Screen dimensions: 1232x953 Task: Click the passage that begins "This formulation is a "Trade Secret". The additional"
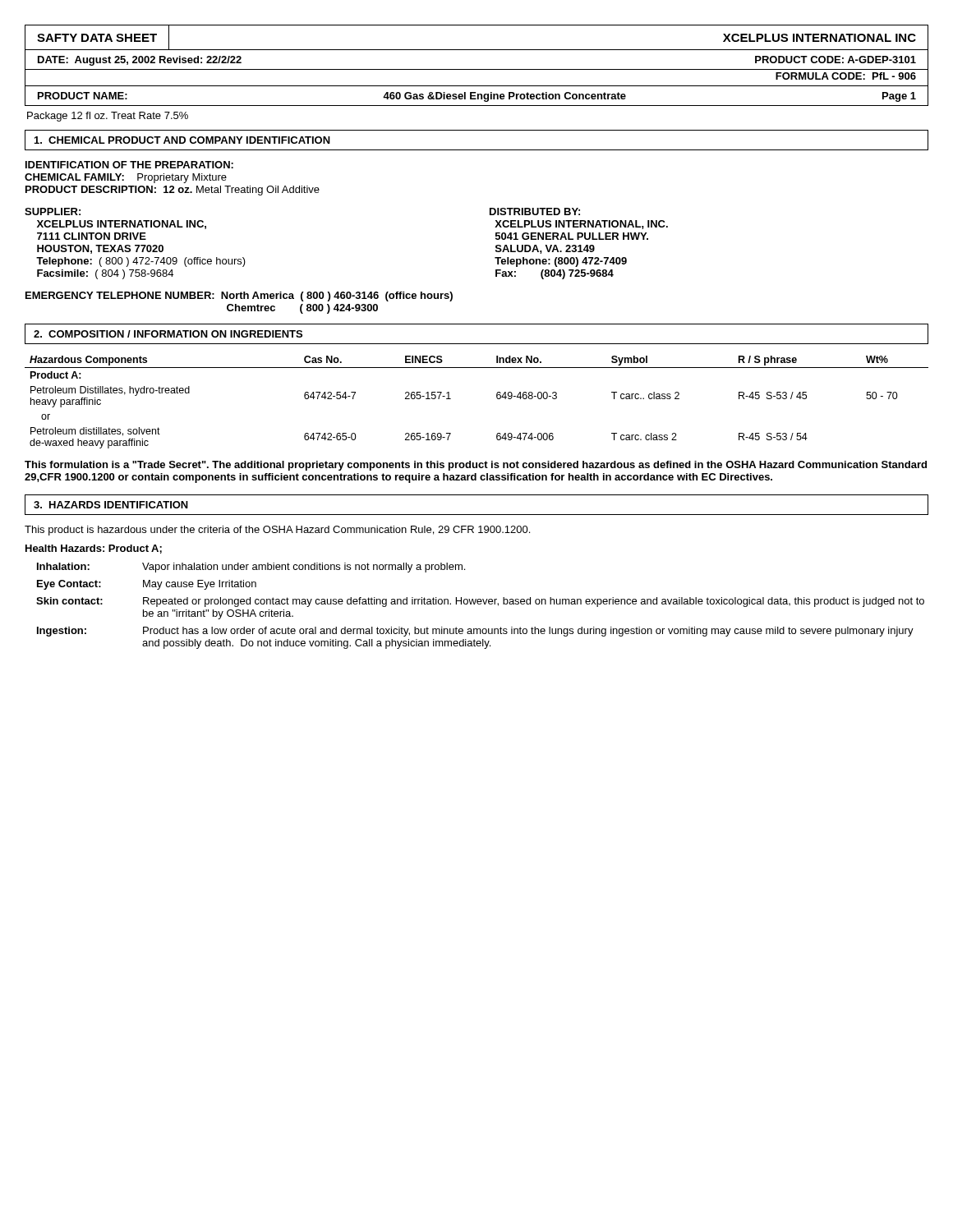point(476,471)
